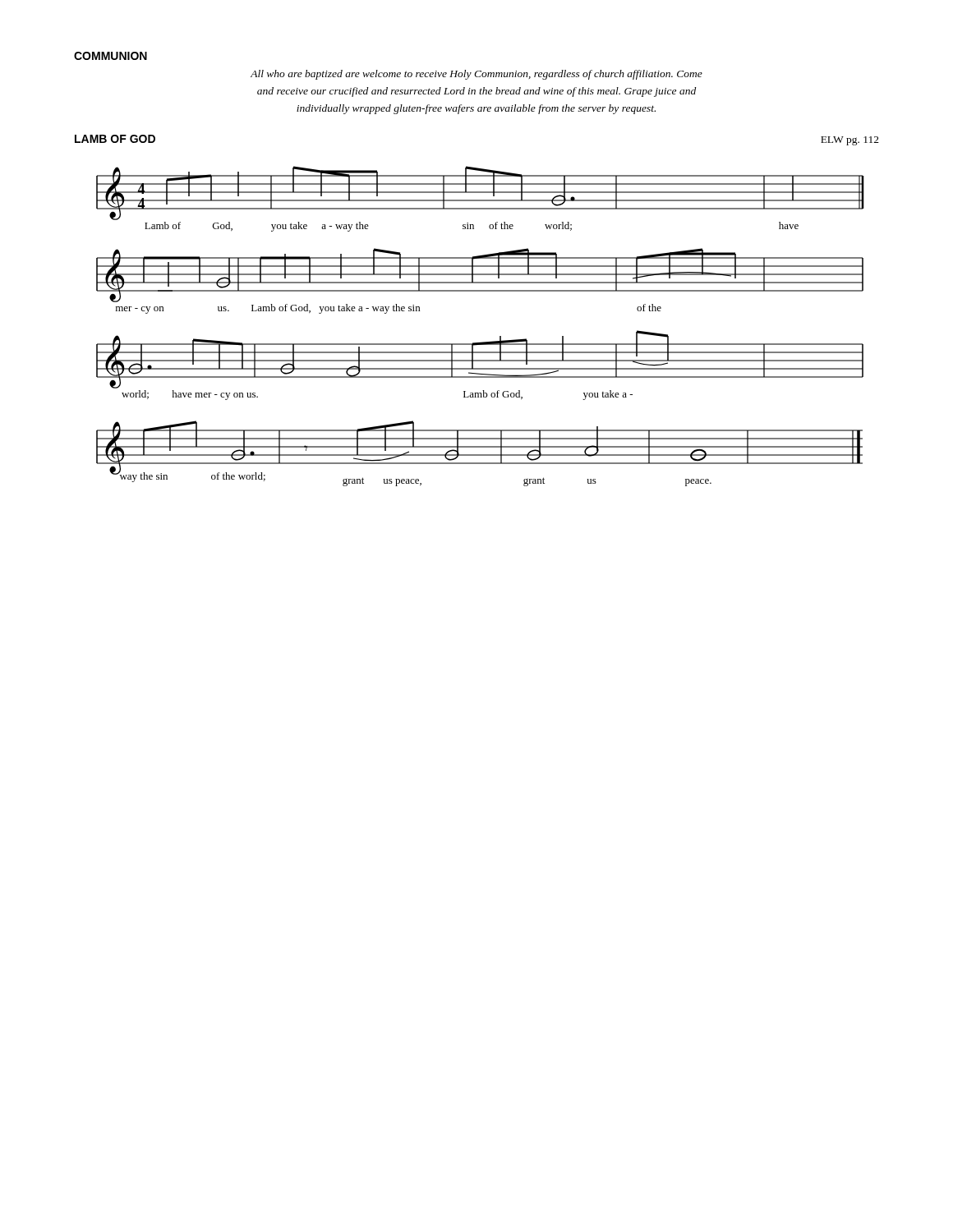Viewport: 953px width, 1232px height.
Task: Navigate to the block starting "All who are"
Action: click(x=476, y=91)
